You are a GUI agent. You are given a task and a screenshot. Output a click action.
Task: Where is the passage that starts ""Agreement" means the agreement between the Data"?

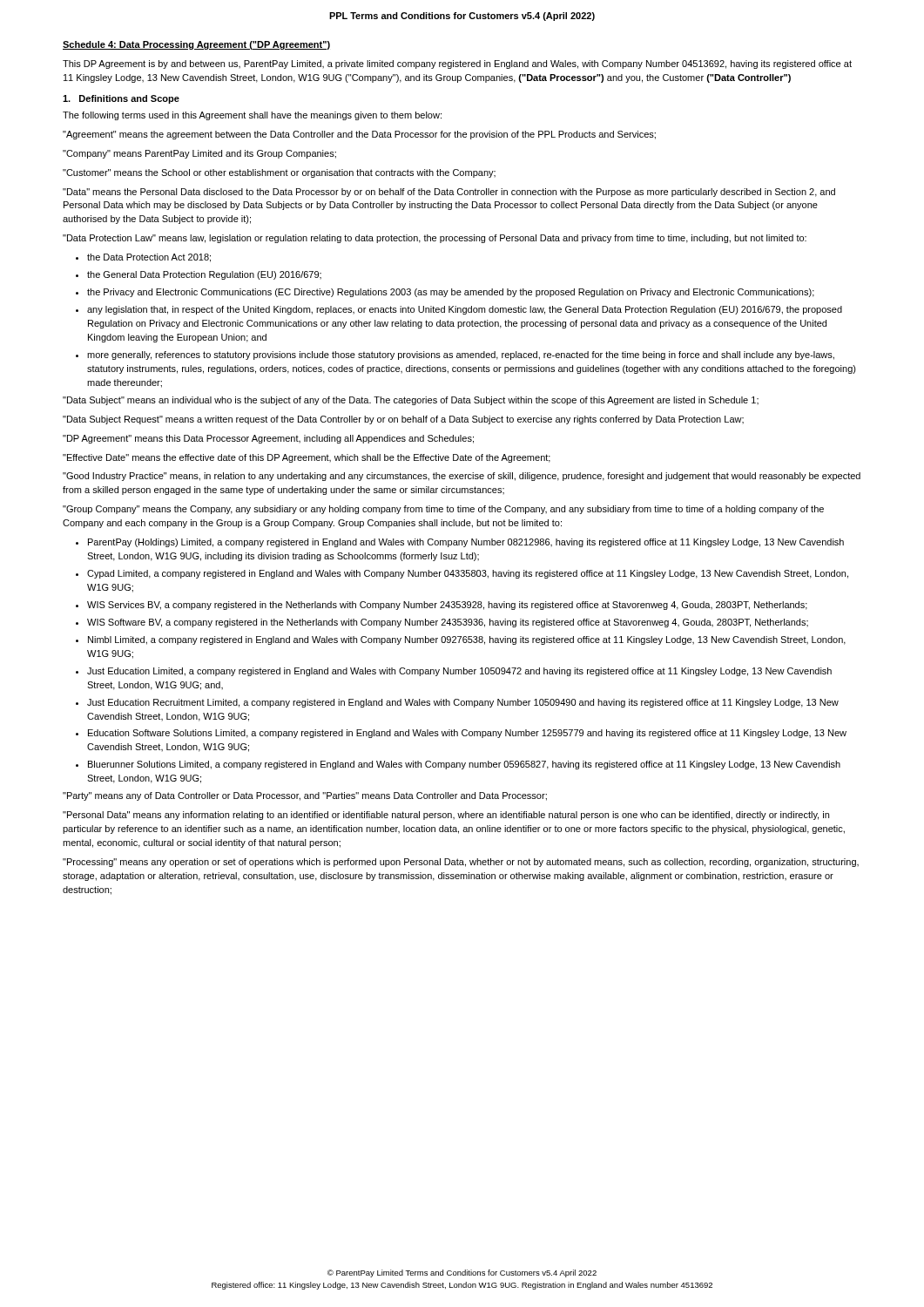click(x=360, y=134)
